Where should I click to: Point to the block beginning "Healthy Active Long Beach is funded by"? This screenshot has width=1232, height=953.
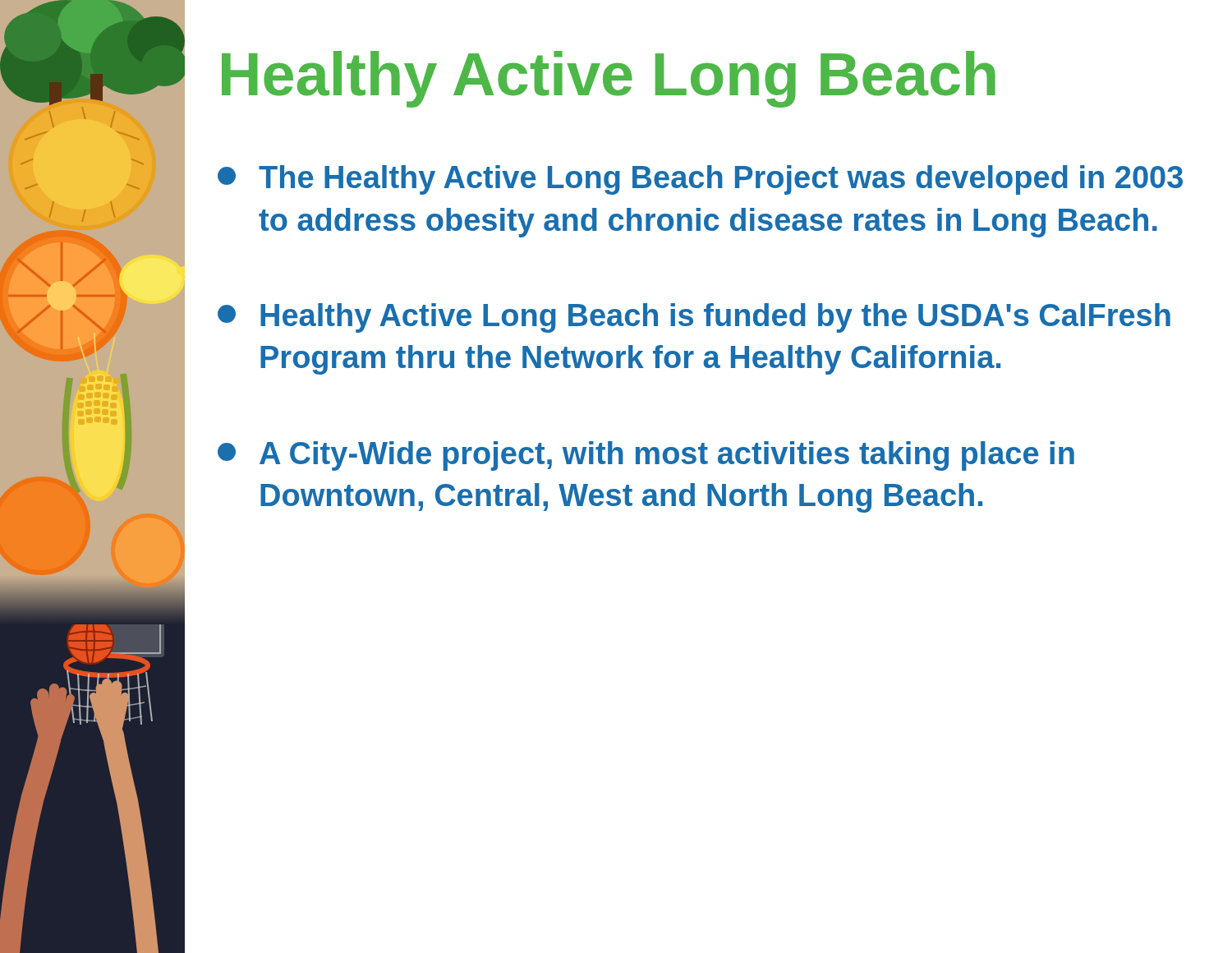pos(704,337)
